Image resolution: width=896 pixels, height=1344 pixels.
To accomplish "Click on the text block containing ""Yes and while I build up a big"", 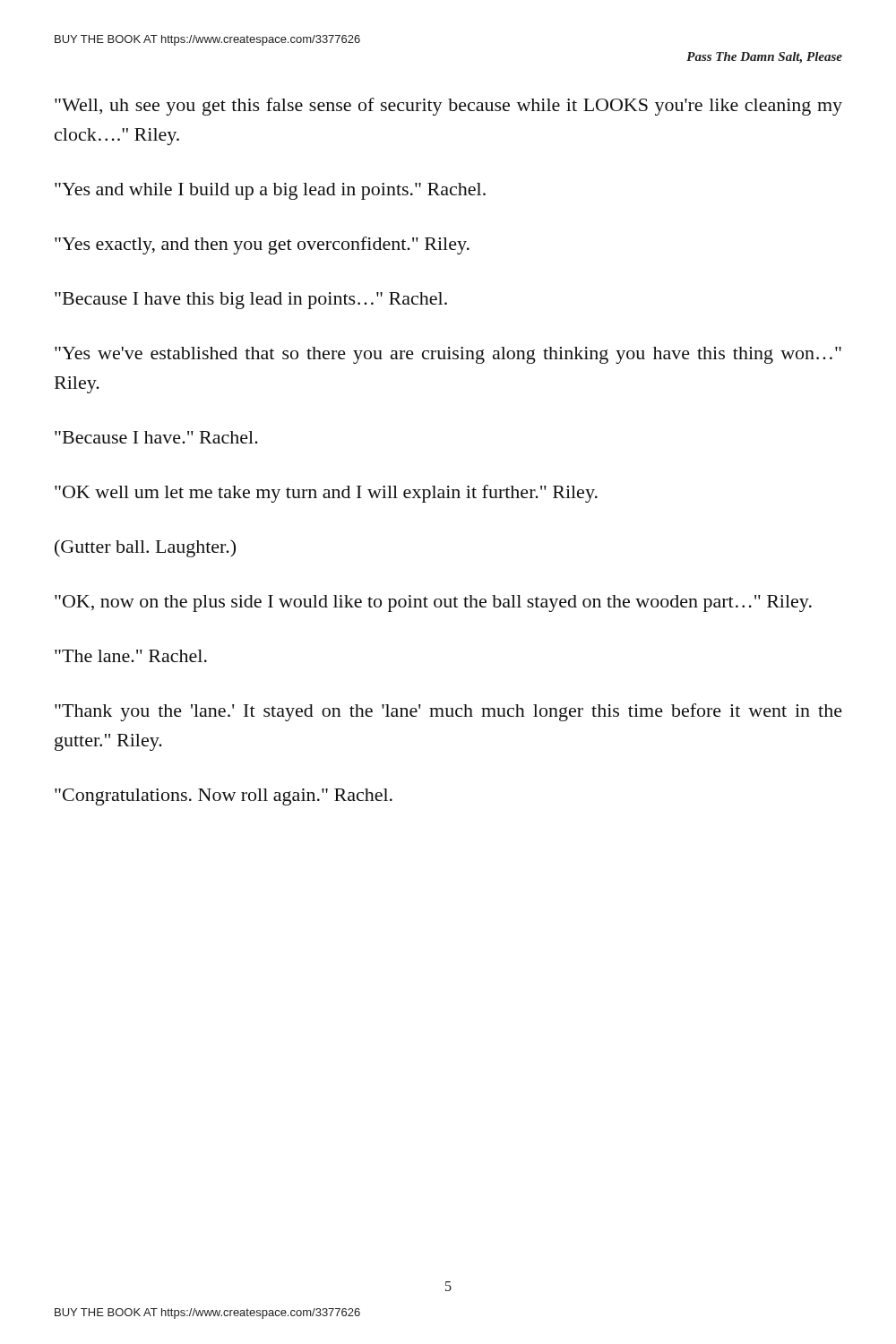I will pos(270,189).
